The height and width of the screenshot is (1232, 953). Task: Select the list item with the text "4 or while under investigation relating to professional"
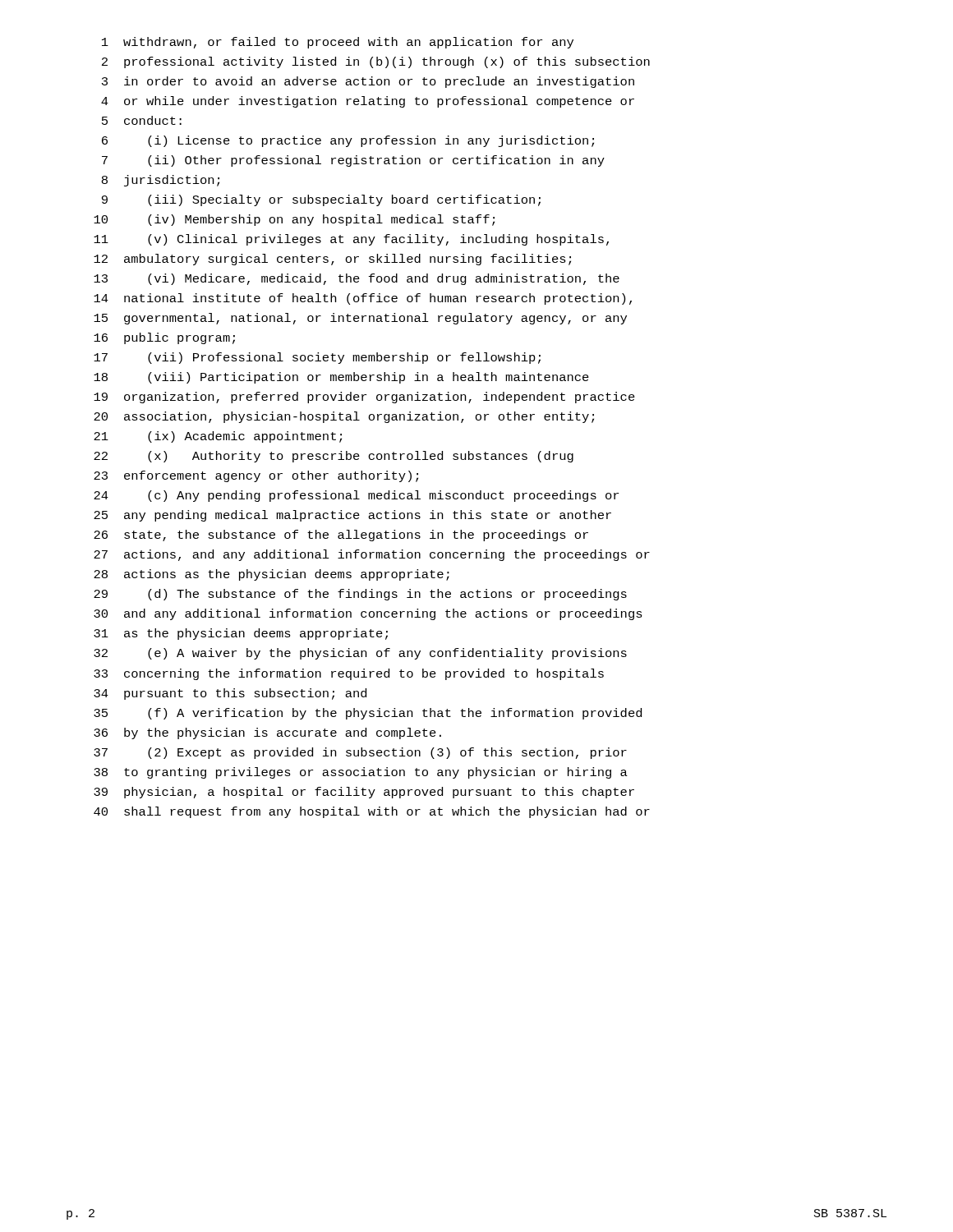476,102
